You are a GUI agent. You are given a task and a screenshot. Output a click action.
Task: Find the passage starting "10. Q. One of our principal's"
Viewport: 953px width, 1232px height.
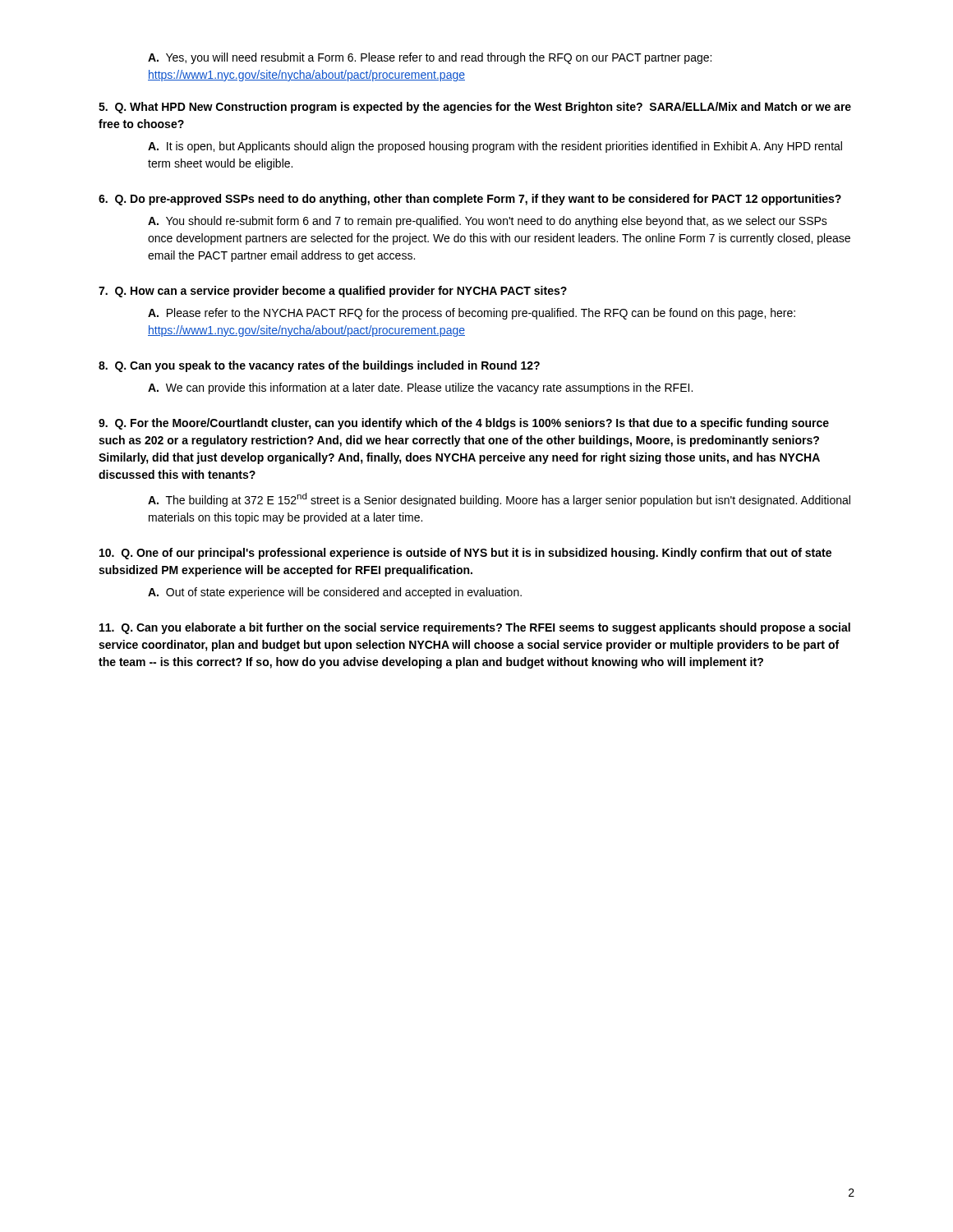[x=476, y=573]
